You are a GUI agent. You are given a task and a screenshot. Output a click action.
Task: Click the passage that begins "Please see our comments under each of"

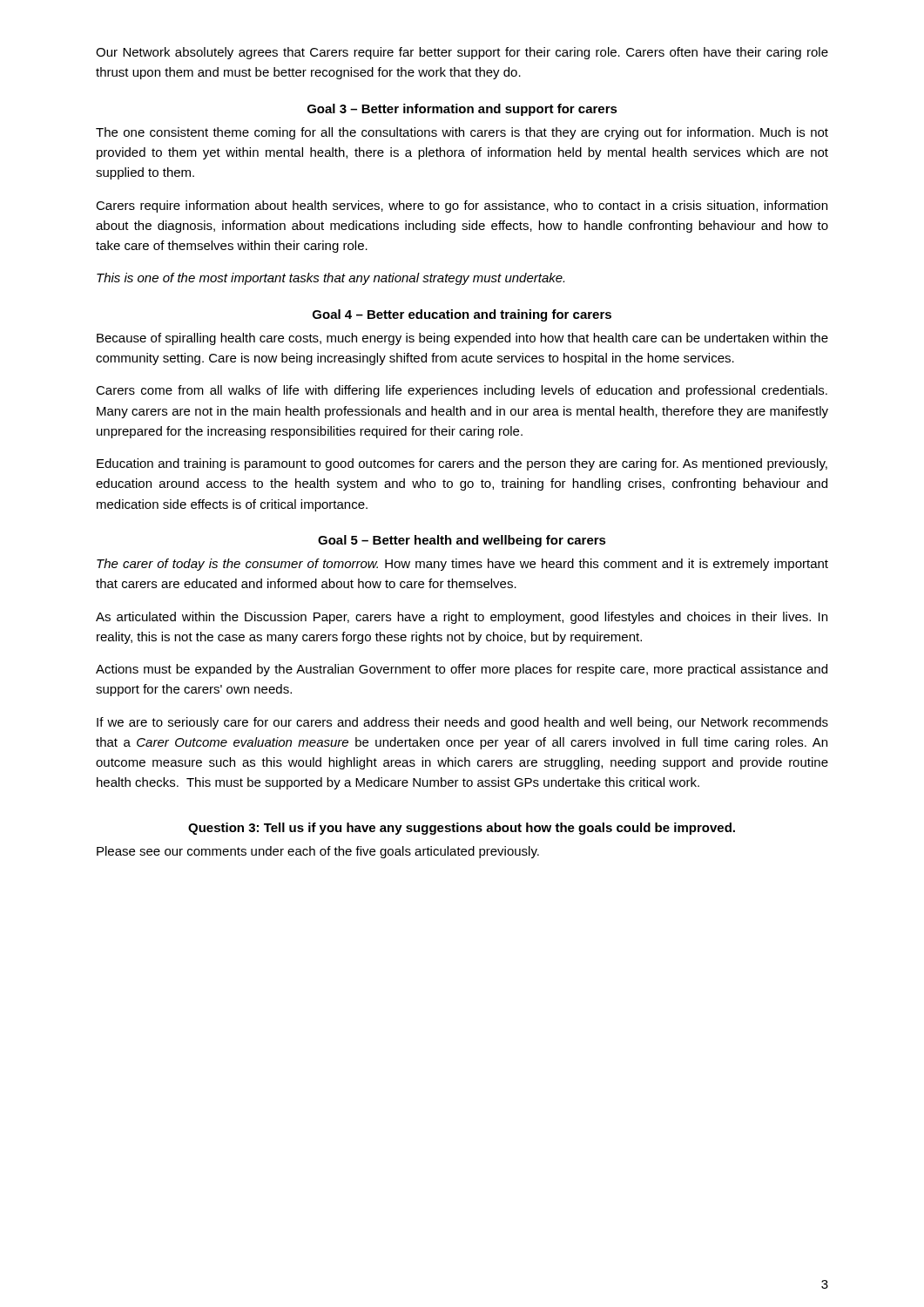click(462, 851)
